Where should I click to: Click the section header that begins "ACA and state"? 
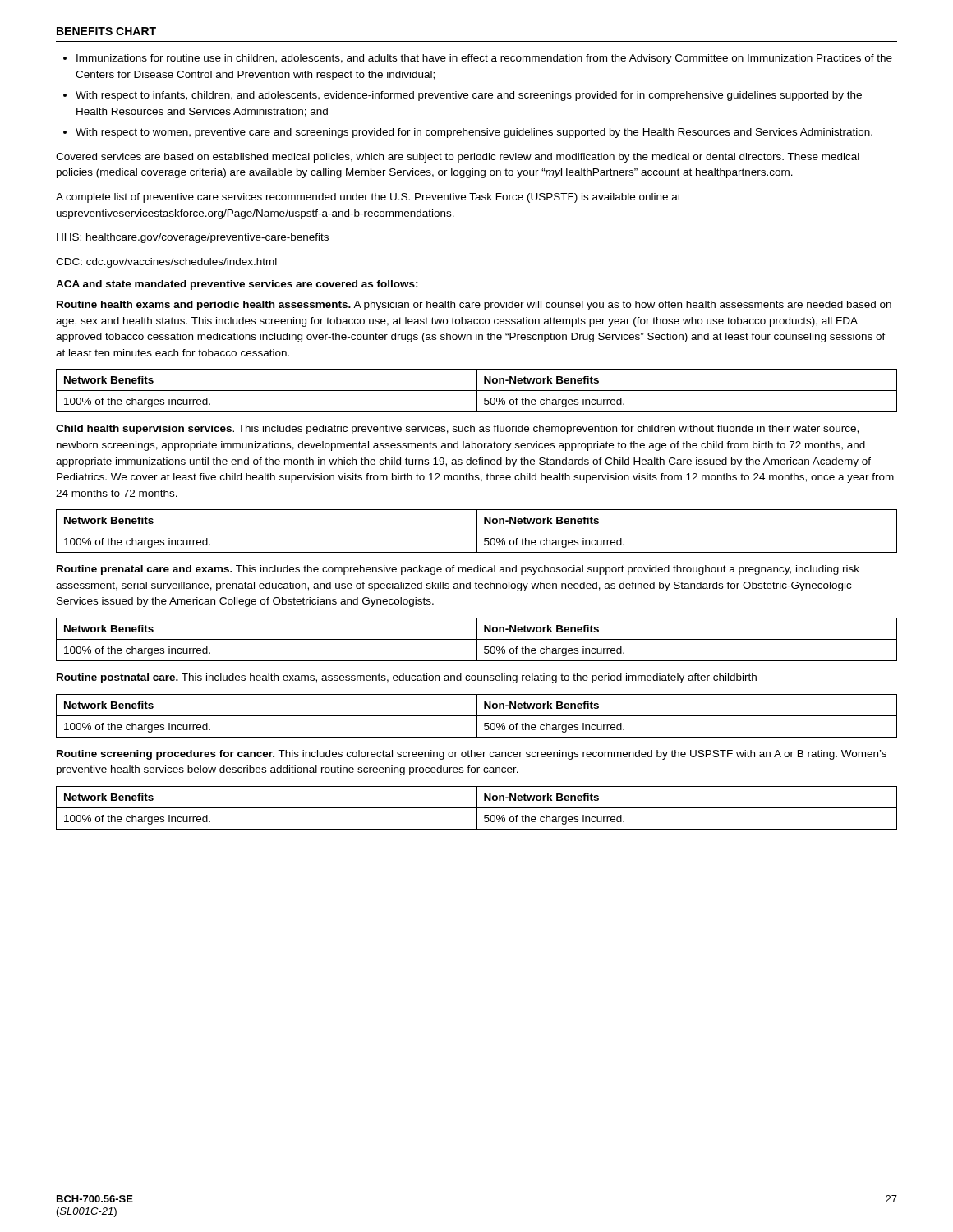pyautogui.click(x=237, y=284)
